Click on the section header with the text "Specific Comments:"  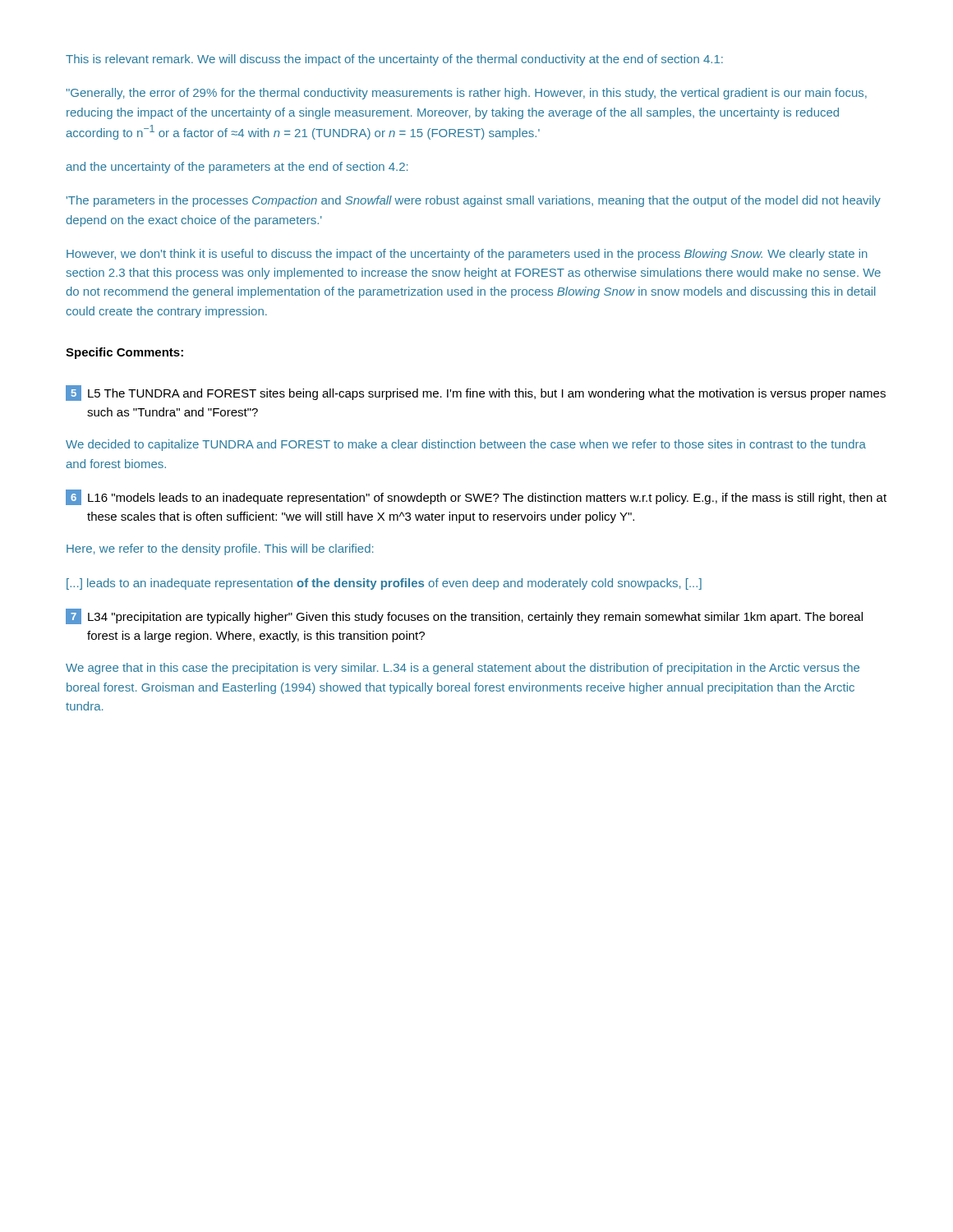point(125,352)
